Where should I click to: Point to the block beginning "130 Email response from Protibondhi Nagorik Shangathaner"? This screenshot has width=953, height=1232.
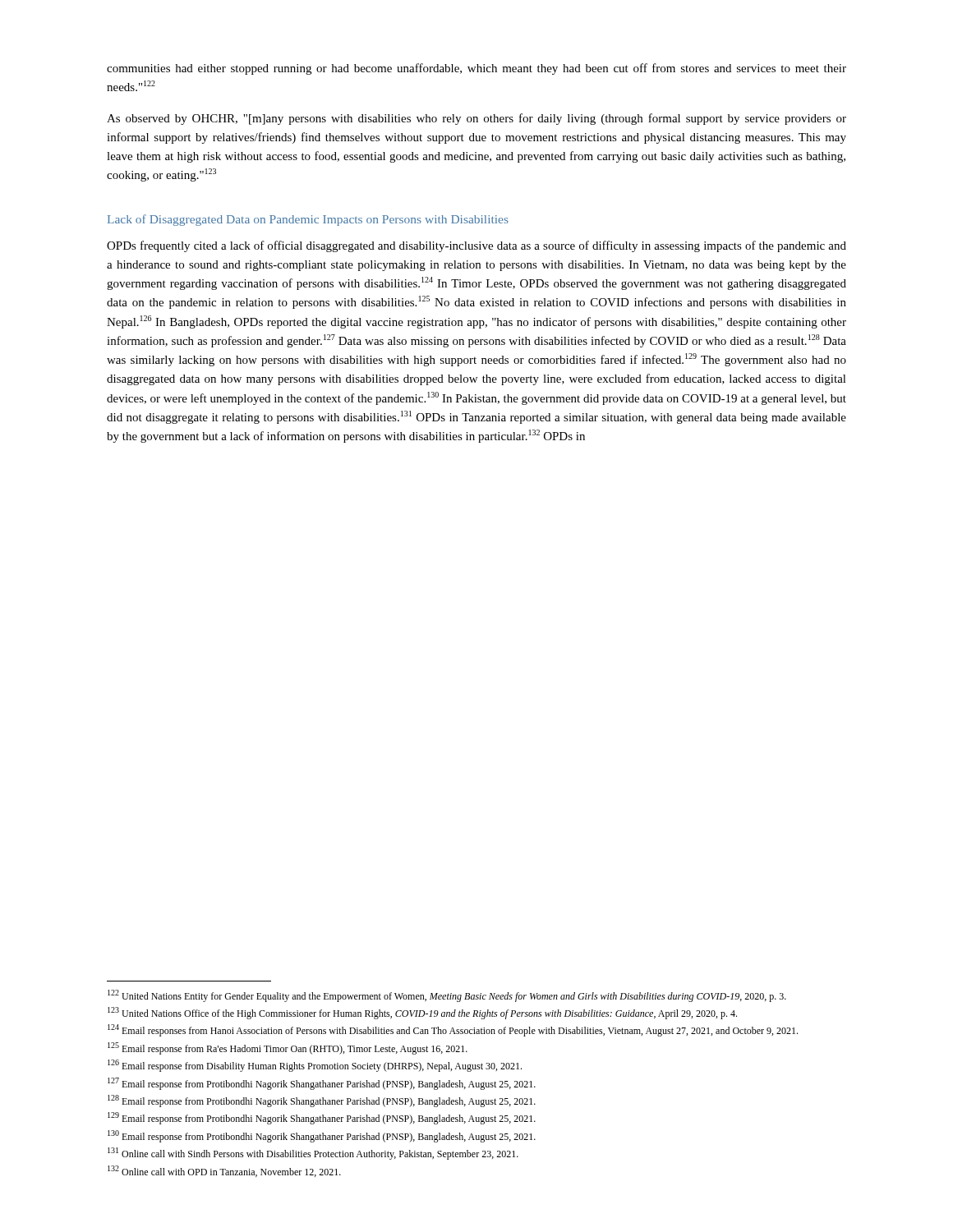[x=321, y=1136]
